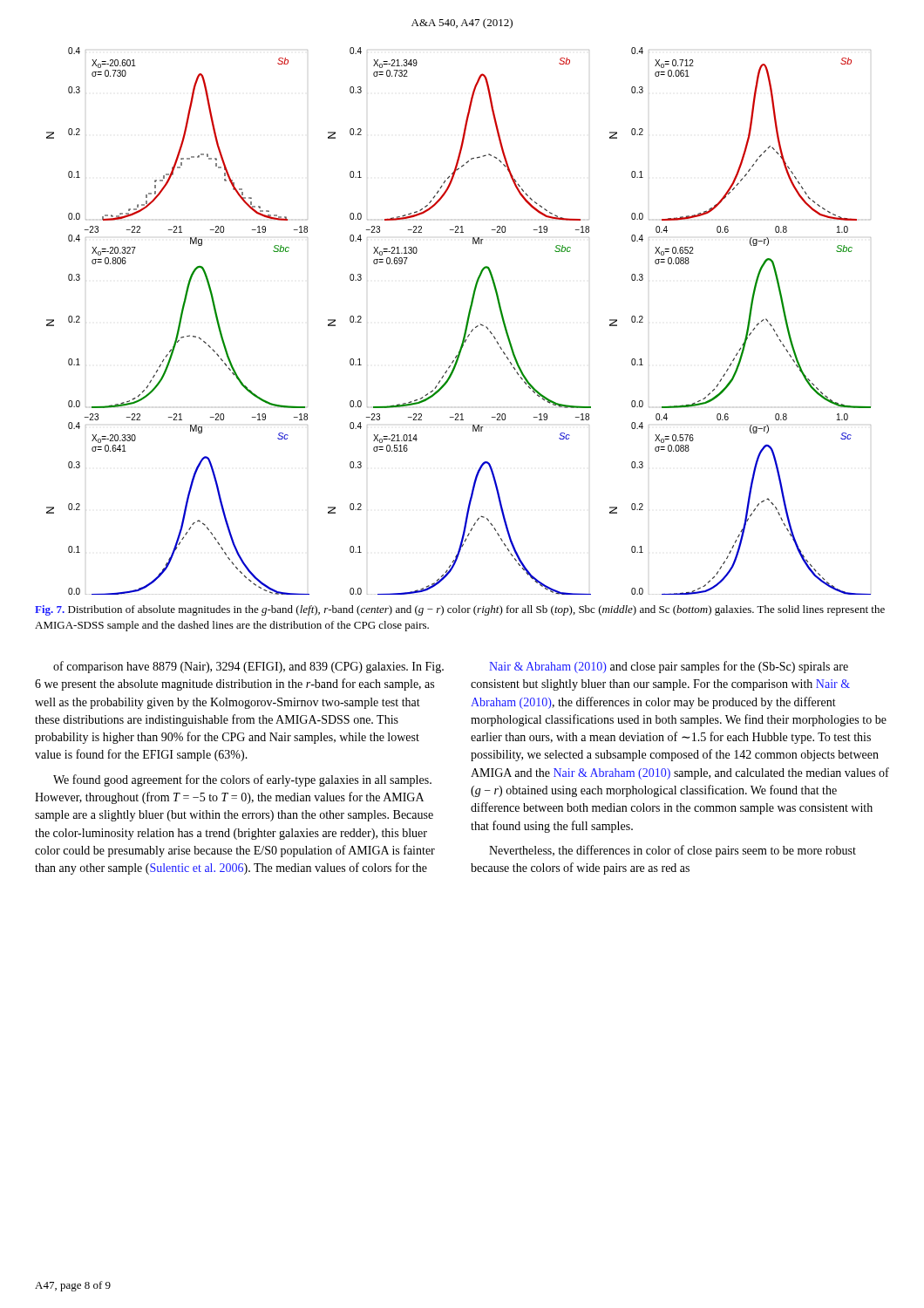Click on the caption that says "Fig. 7. Distribution of absolute magnitudes in"
This screenshot has width=924, height=1308.
coord(460,617)
